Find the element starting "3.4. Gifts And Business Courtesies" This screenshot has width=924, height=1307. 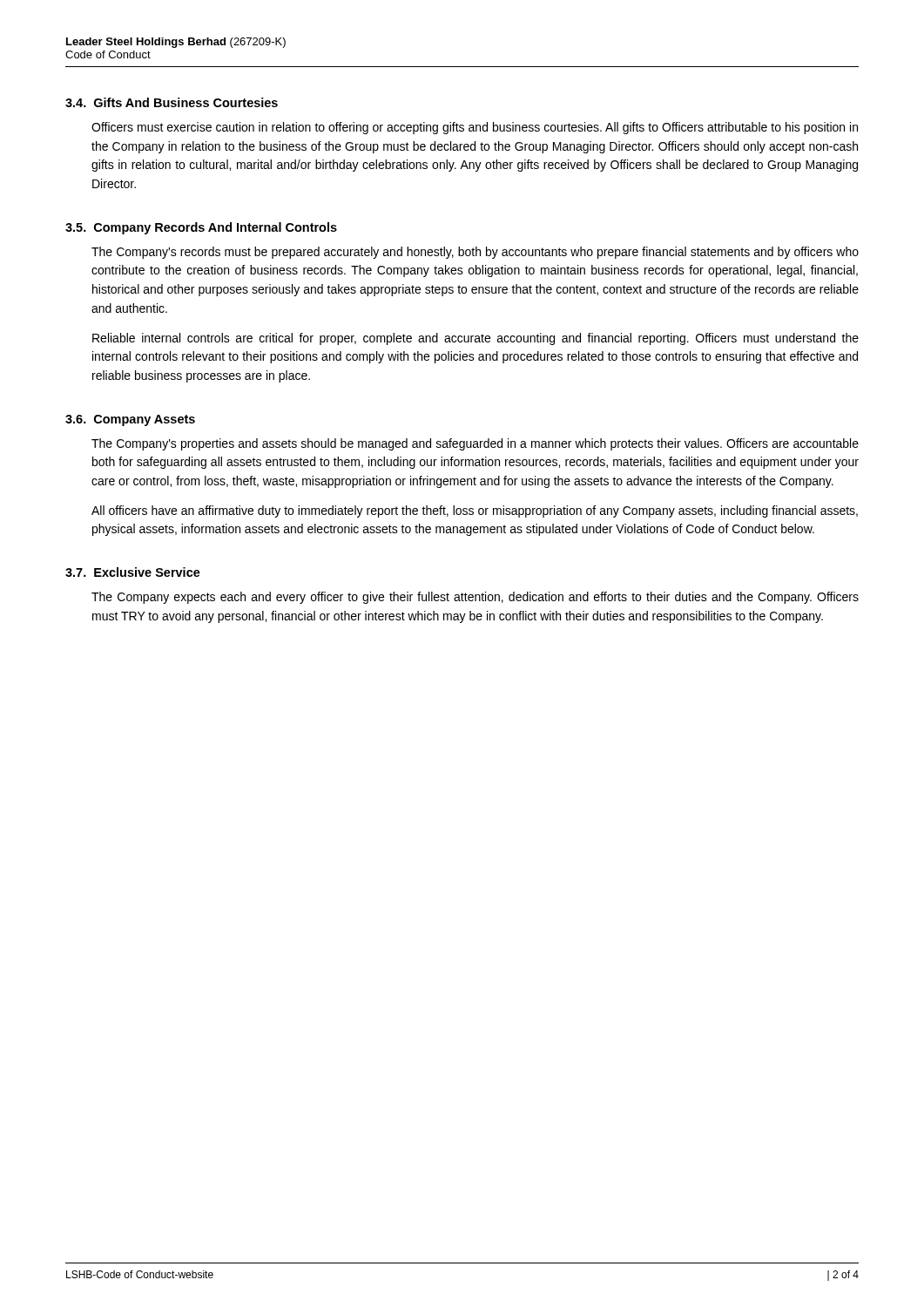[x=172, y=103]
